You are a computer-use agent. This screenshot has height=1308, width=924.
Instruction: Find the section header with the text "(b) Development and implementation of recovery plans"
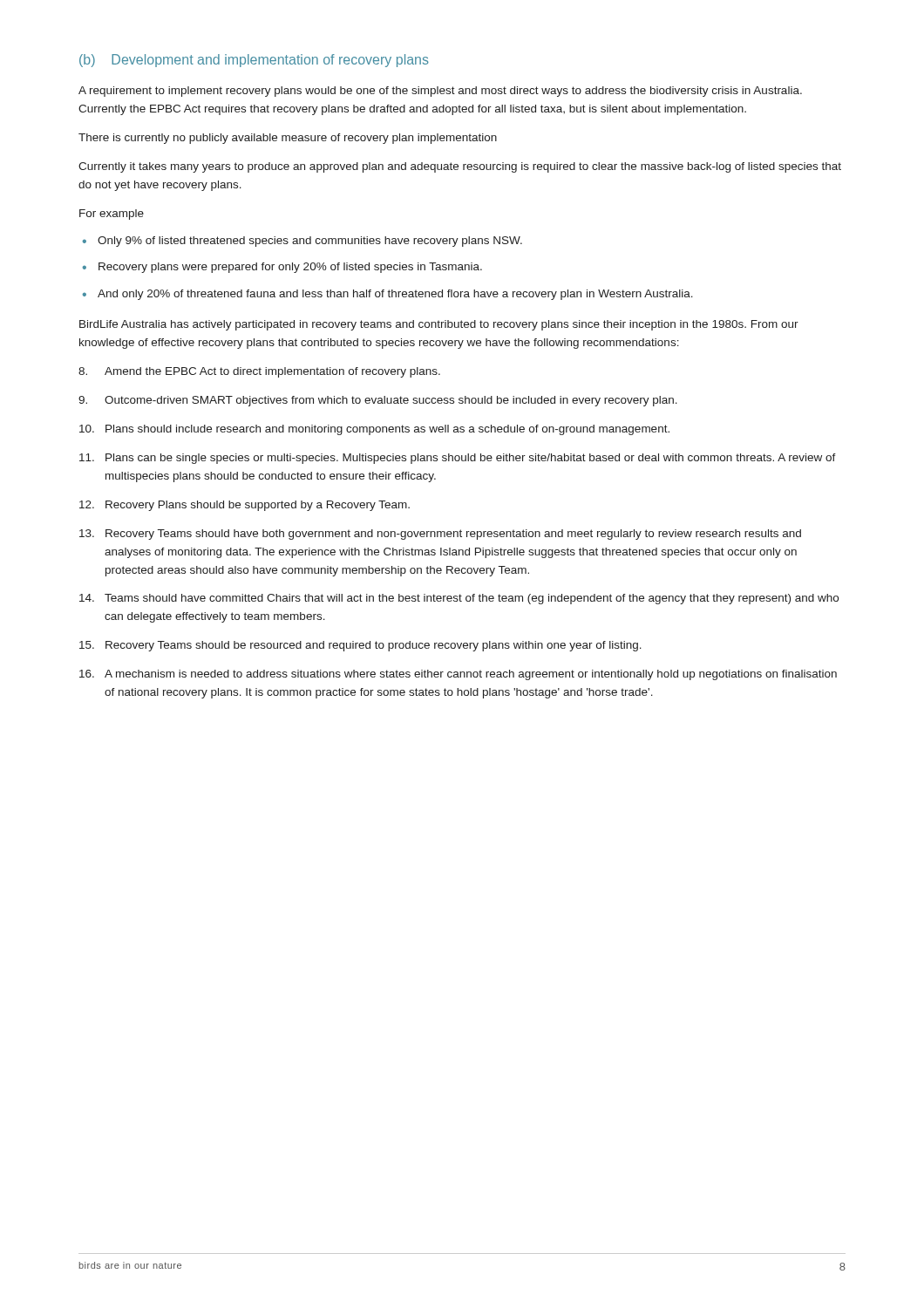pos(254,60)
